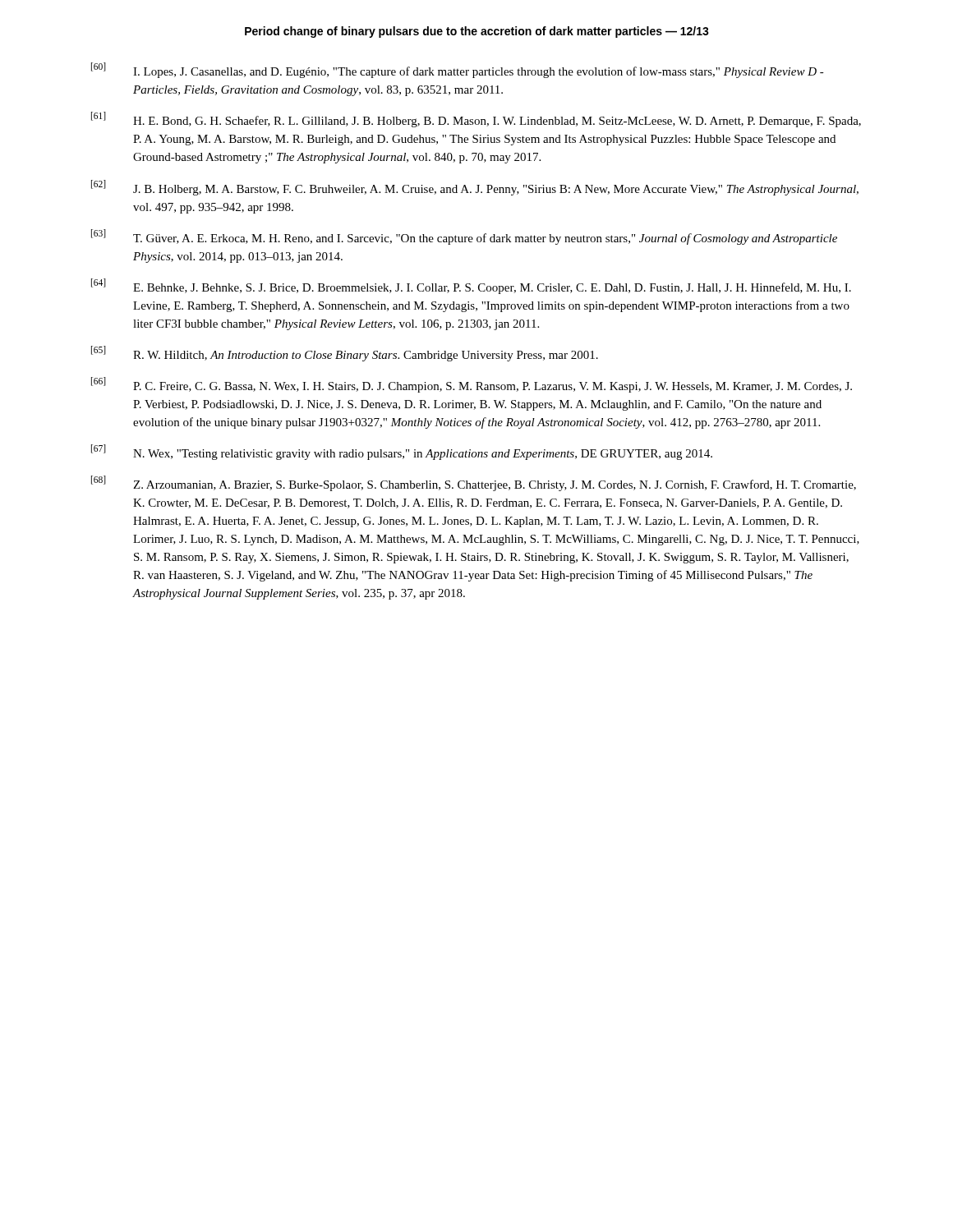The image size is (953, 1232).
Task: Click on the element starting "[61] H. E. Bond, G. H."
Action: (x=476, y=139)
